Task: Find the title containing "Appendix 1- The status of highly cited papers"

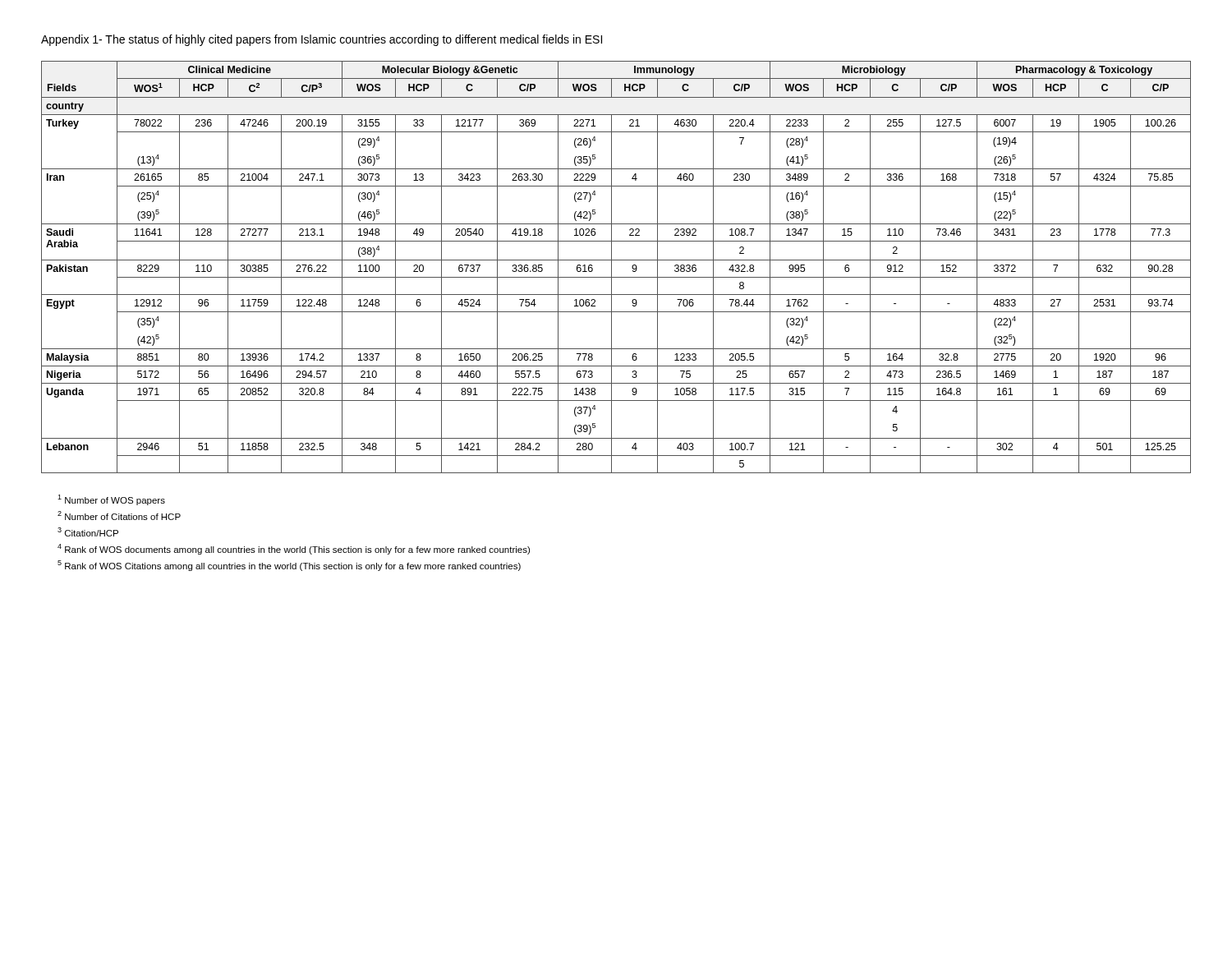Action: click(x=322, y=39)
